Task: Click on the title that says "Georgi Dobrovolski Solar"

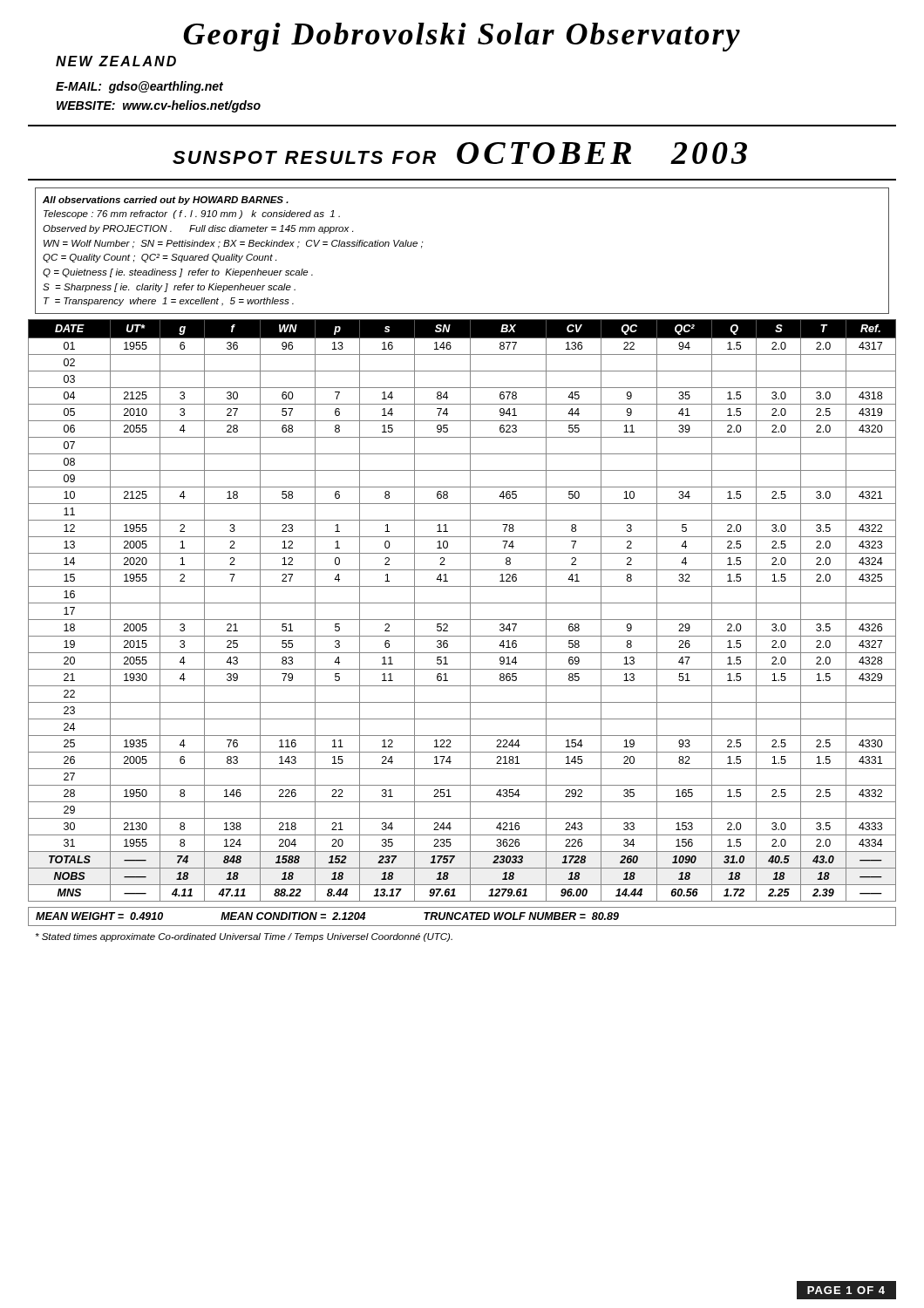Action: (x=462, y=34)
